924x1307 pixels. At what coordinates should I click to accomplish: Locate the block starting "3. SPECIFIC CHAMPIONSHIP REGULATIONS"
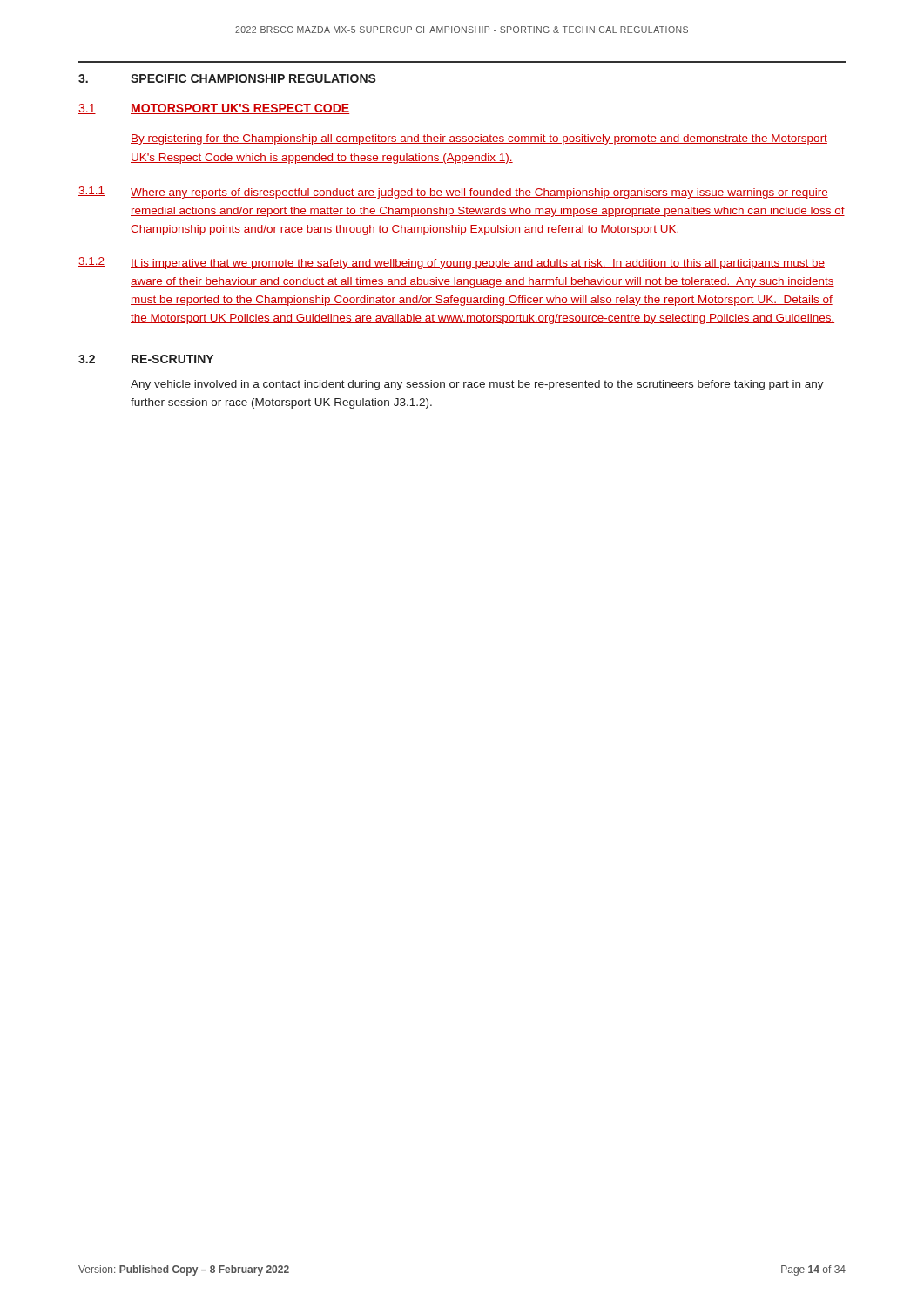pyautogui.click(x=227, y=78)
